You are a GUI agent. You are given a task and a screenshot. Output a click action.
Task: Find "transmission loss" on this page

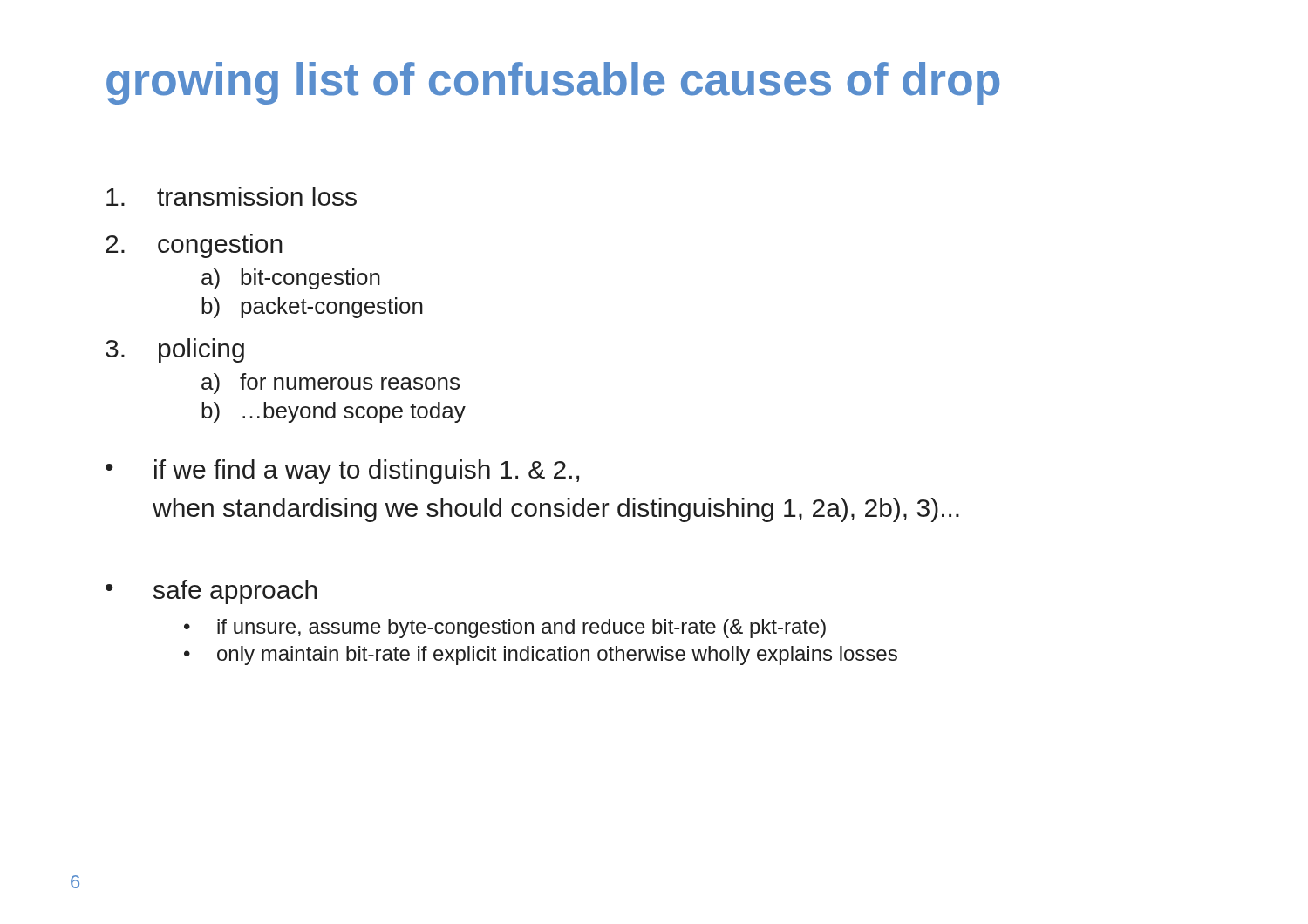pyautogui.click(x=231, y=197)
